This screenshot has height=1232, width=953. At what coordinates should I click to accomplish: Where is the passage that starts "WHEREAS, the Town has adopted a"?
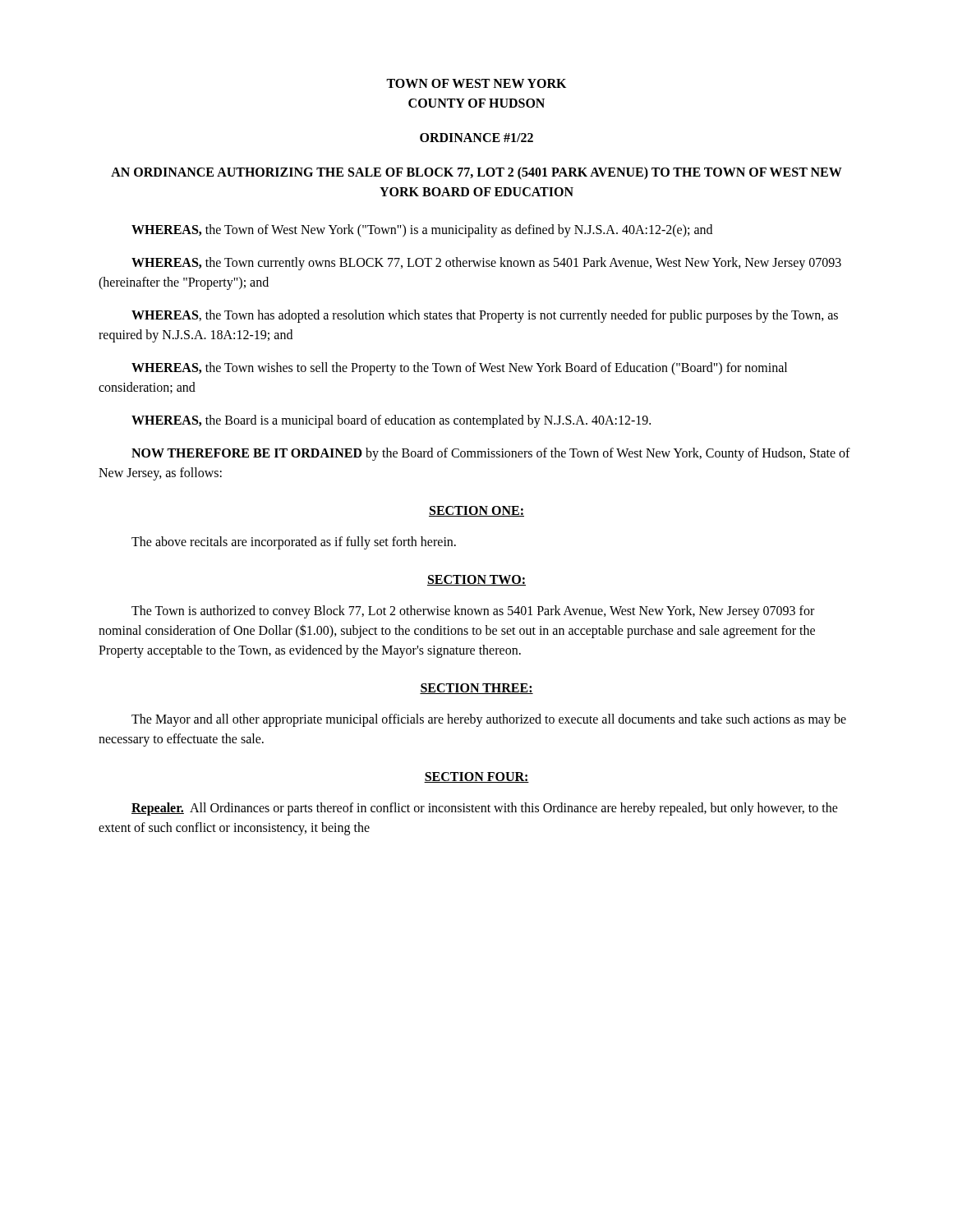tap(476, 325)
